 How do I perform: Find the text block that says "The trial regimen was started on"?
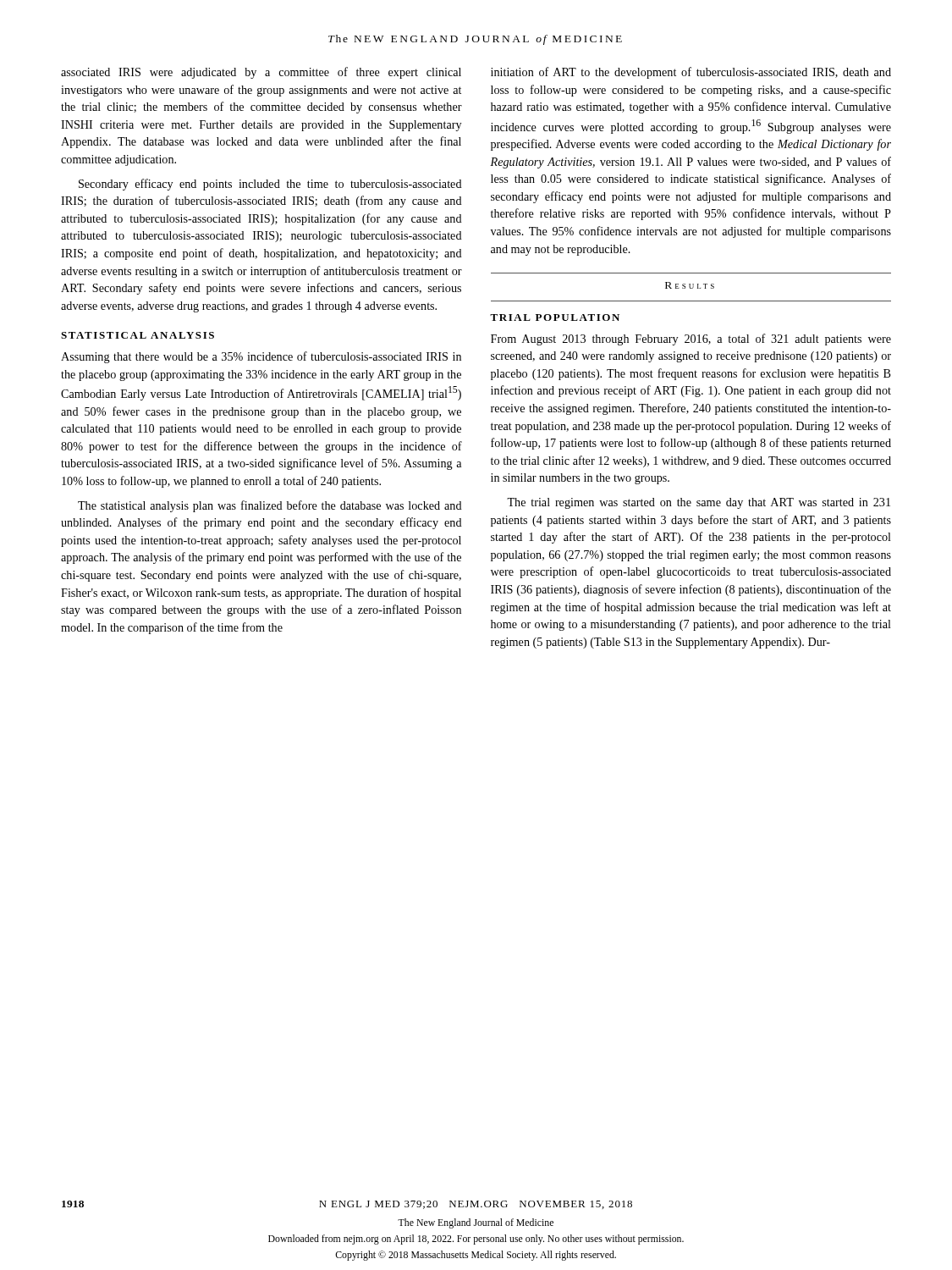click(691, 572)
